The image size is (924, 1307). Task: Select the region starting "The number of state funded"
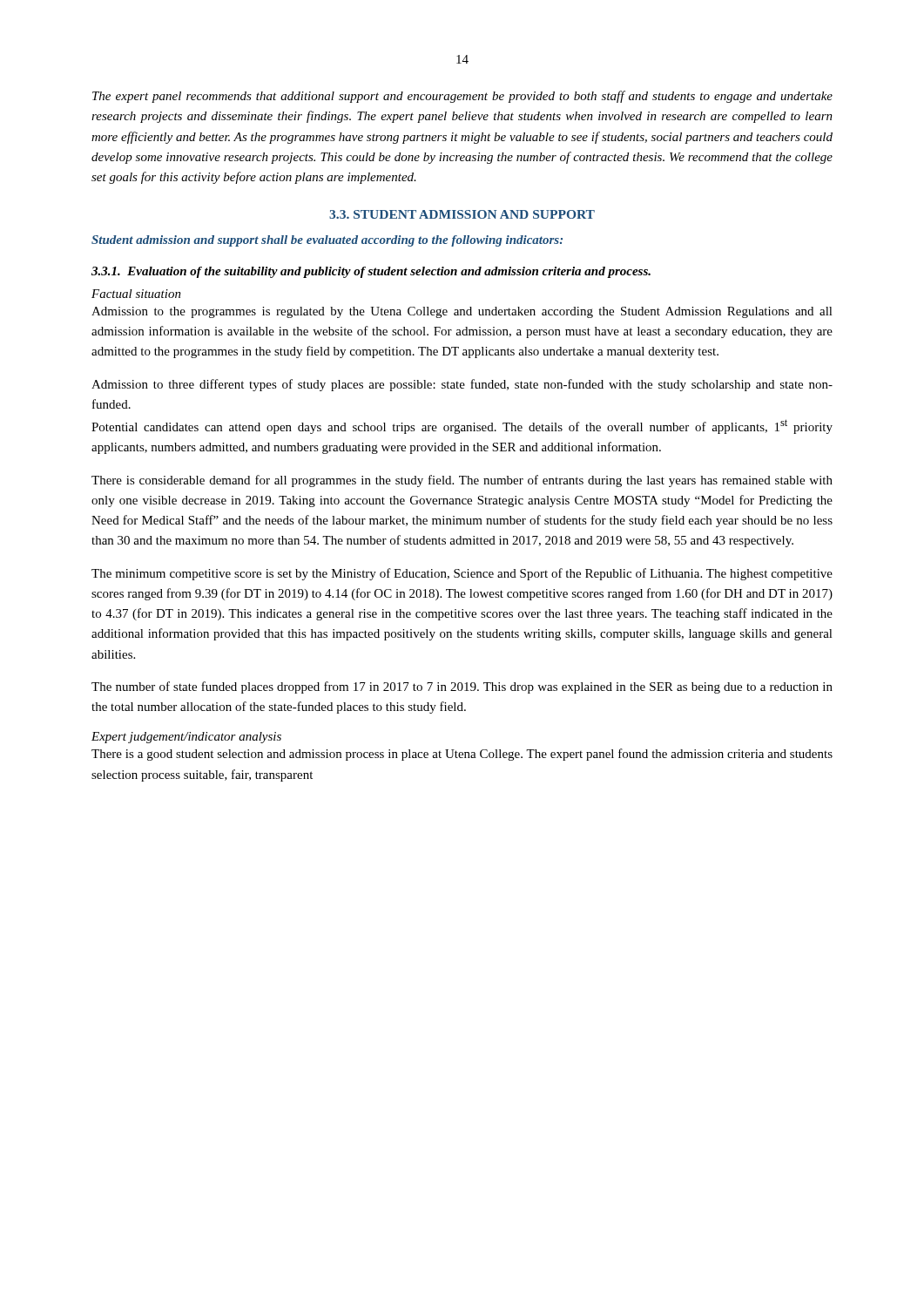tap(462, 697)
